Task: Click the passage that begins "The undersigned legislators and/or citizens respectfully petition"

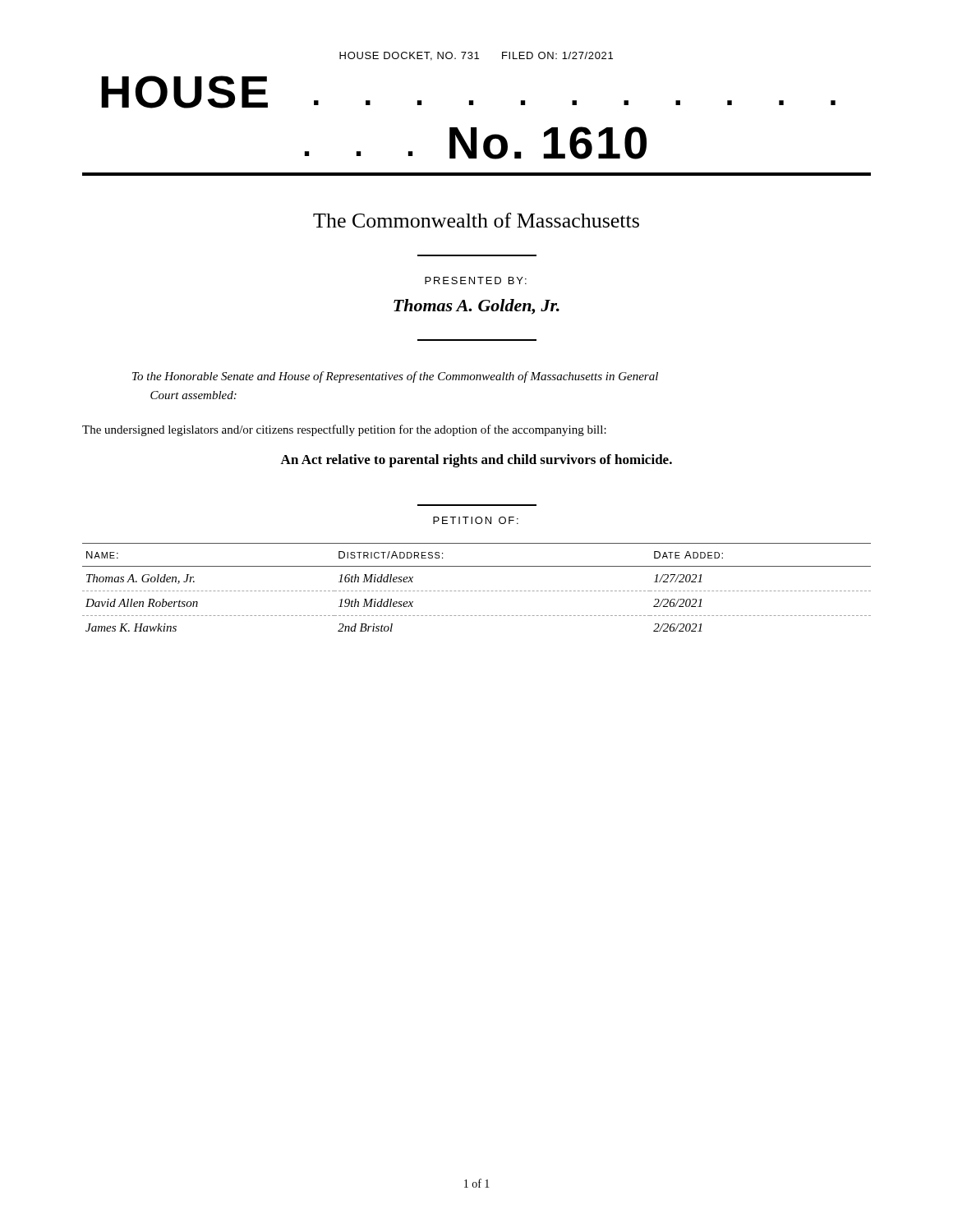Action: [344, 429]
